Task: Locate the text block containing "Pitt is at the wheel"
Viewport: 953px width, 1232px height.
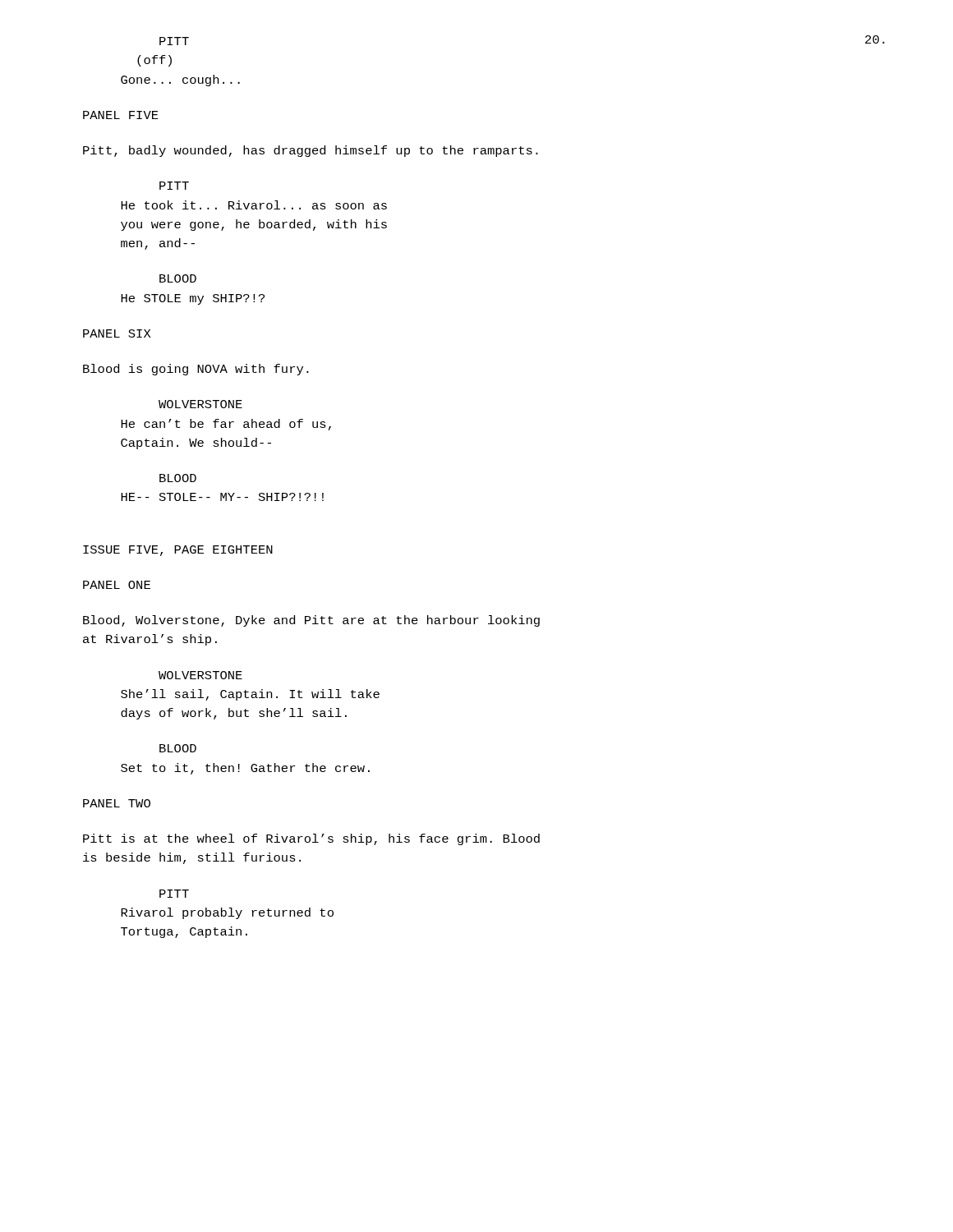Action: (311, 849)
